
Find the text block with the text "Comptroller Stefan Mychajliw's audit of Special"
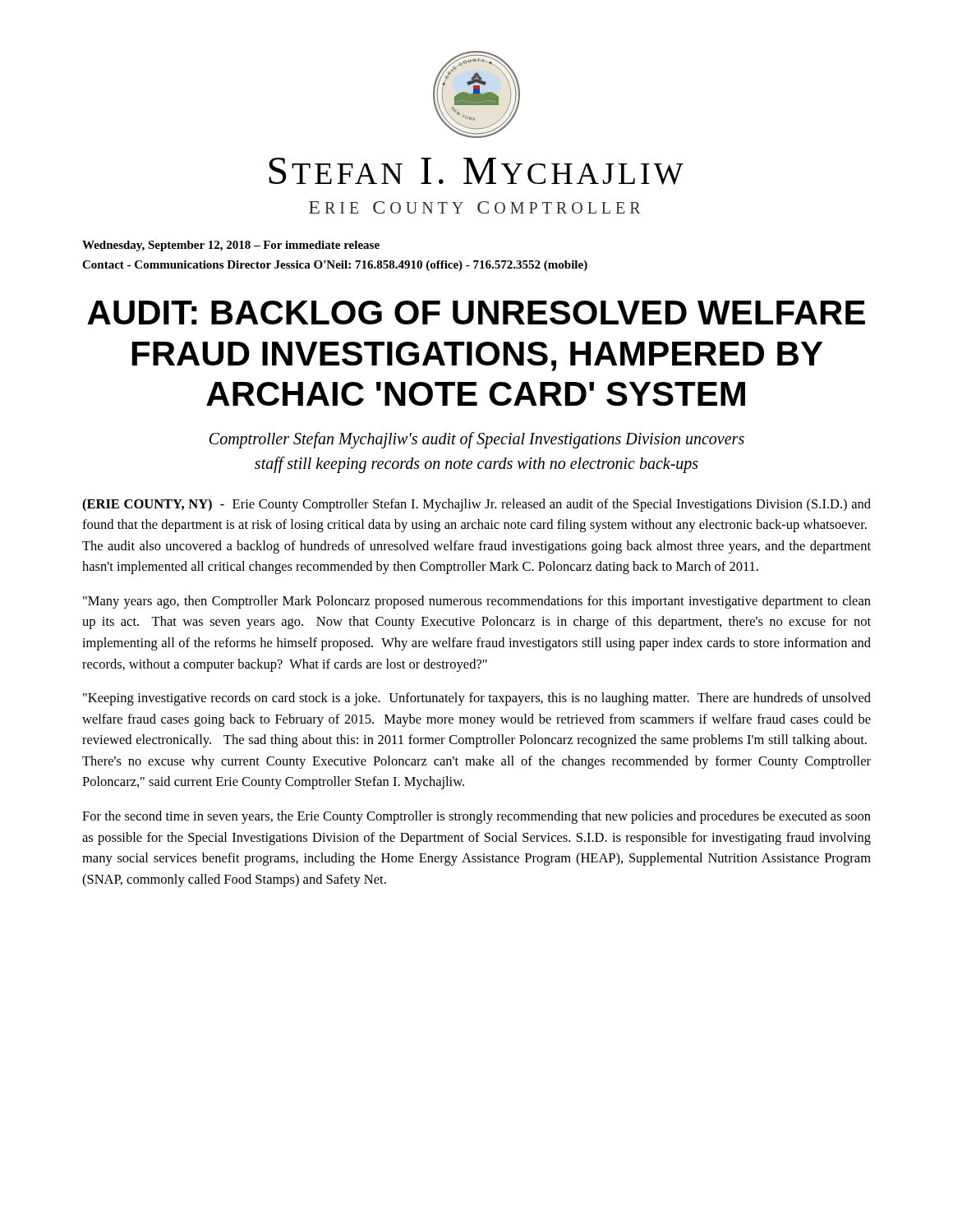[x=476, y=451]
